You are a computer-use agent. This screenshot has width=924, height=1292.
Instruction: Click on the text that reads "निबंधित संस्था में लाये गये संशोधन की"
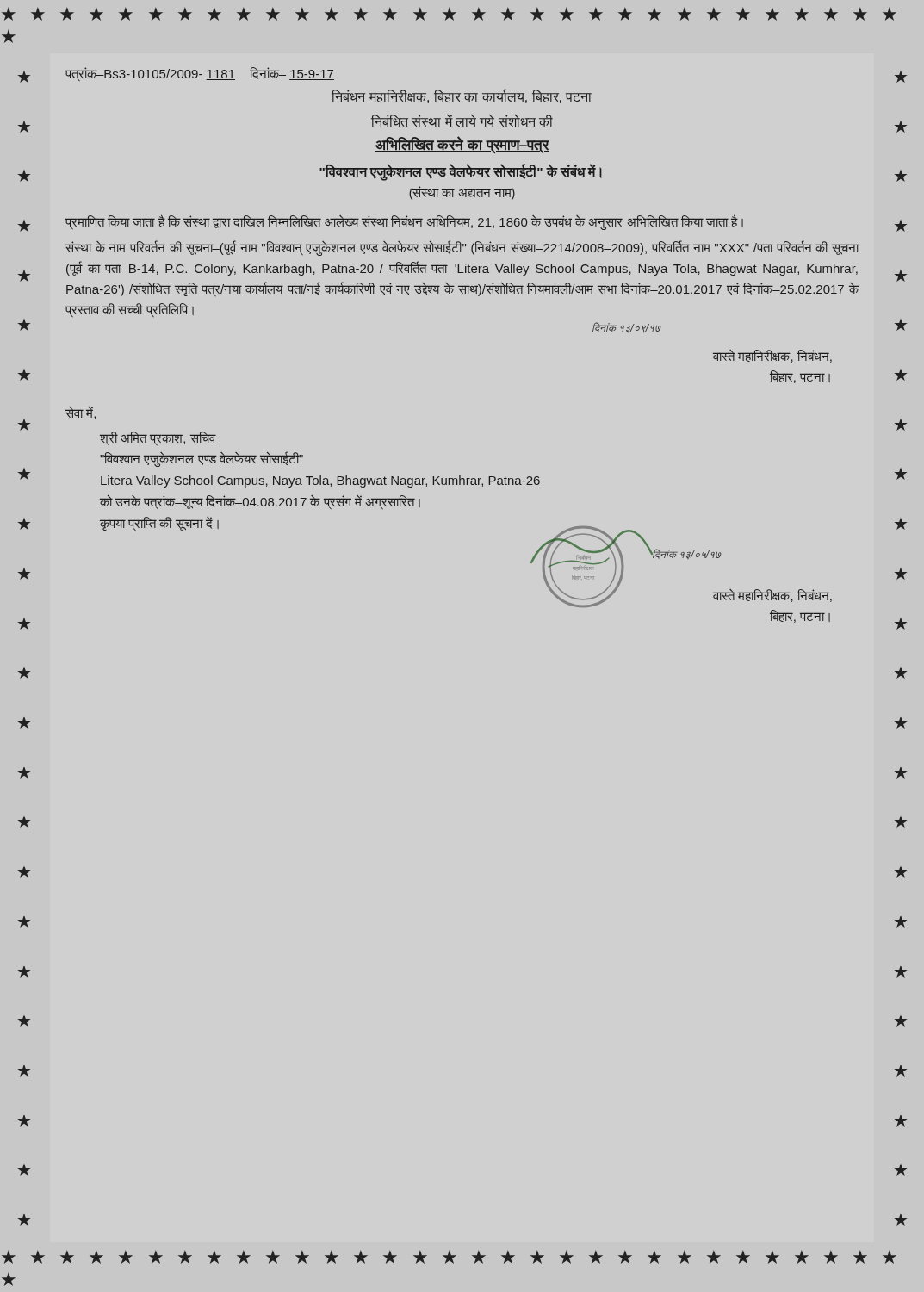462,122
